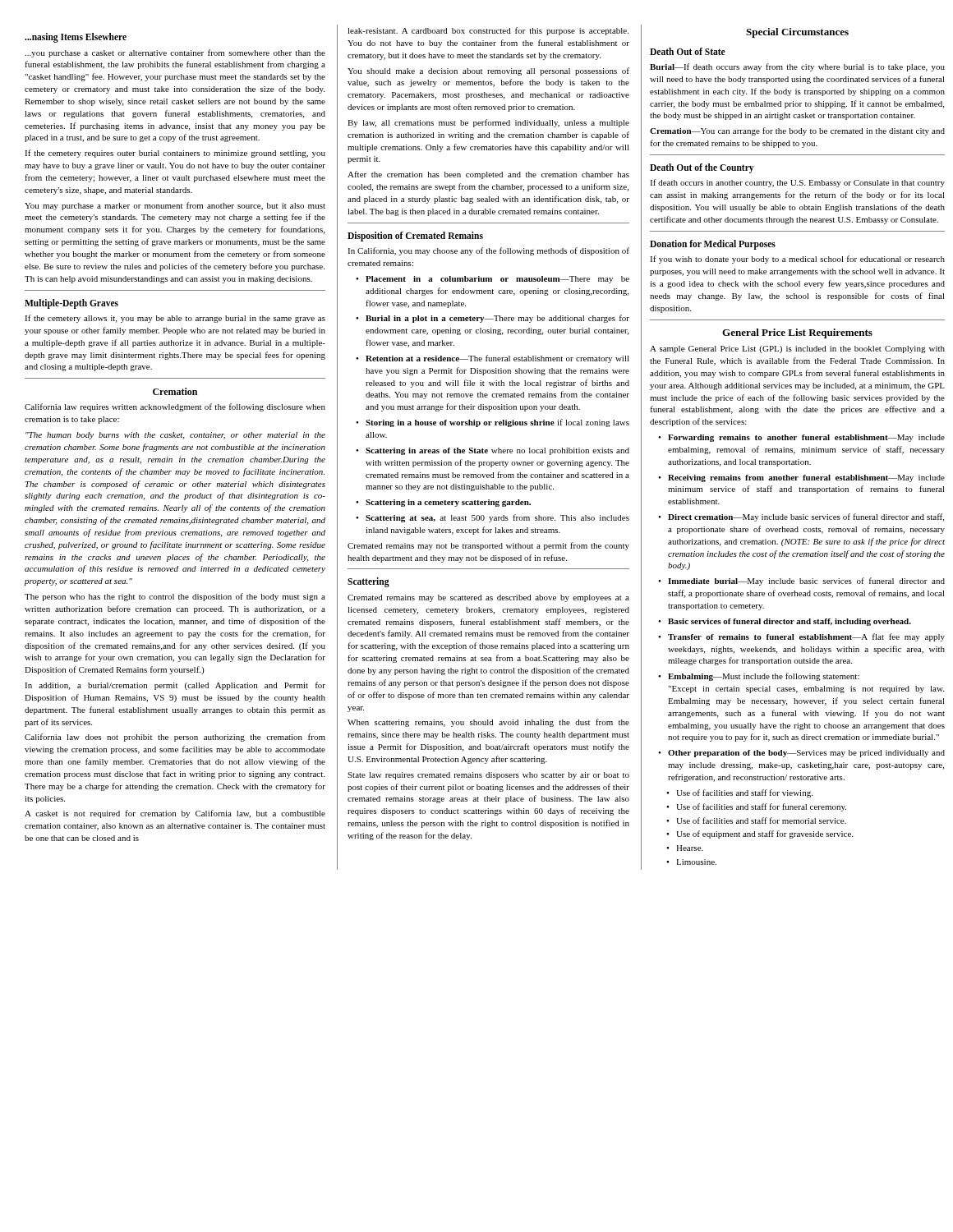The height and width of the screenshot is (1232, 953).
Task: Select the region starting "Special Circumstances"
Action: coord(797,32)
